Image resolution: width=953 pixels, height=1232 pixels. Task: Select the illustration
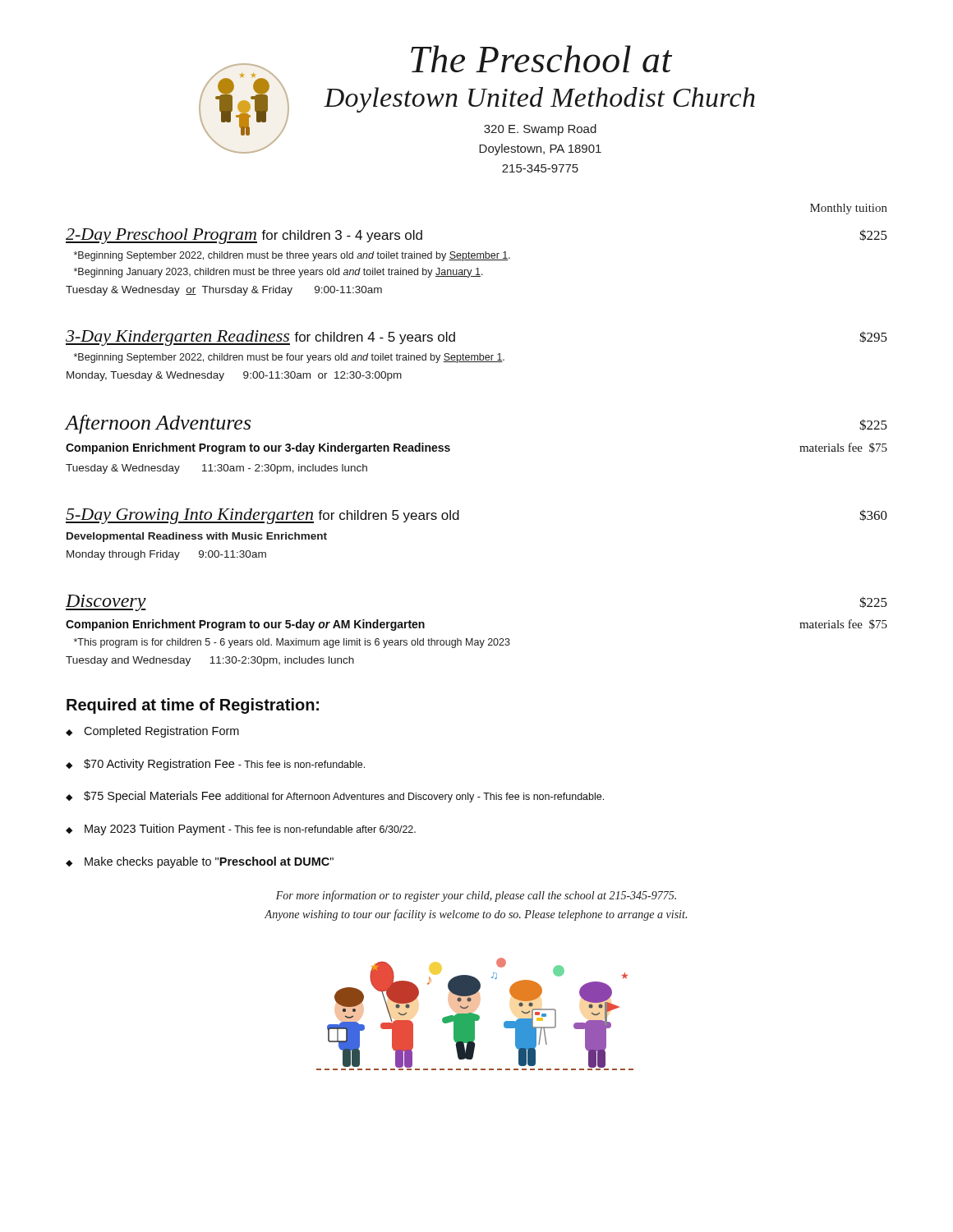pos(476,1022)
